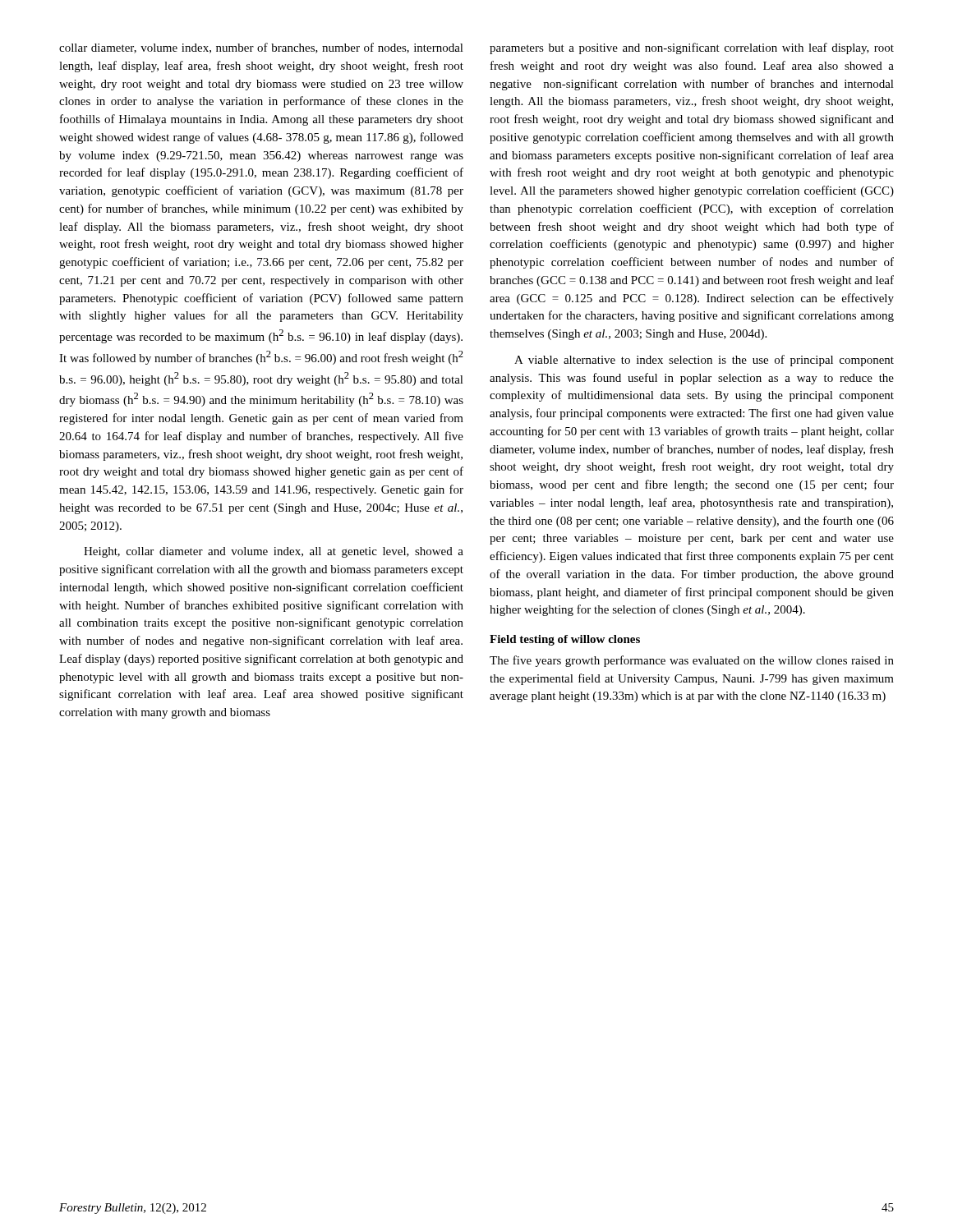The image size is (953, 1232).
Task: Click on the passage starting "parameters but a positive and"
Action: [x=692, y=329]
